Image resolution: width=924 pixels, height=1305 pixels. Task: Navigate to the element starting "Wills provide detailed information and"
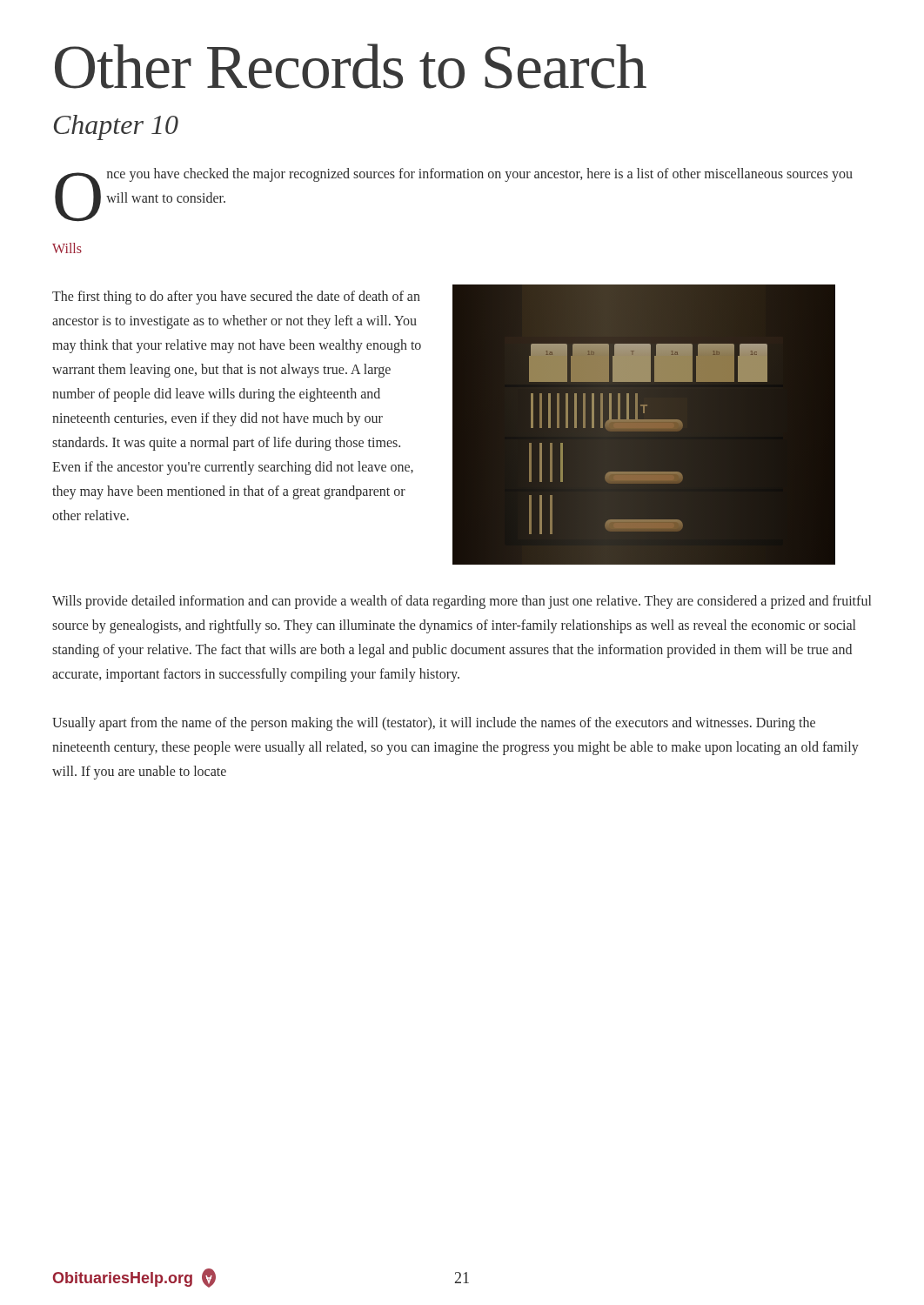(462, 637)
